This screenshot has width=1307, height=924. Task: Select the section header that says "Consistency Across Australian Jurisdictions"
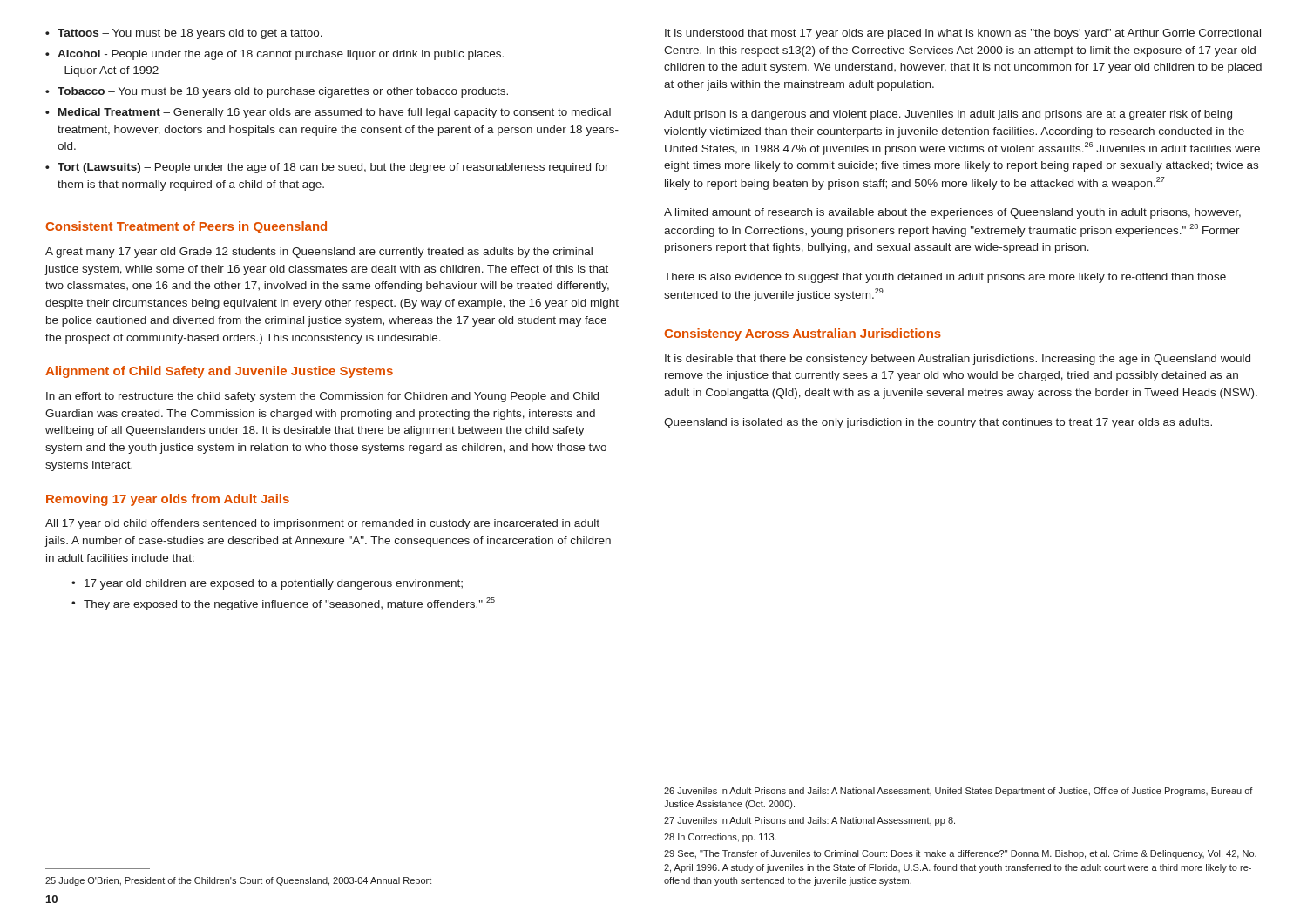[x=803, y=333]
